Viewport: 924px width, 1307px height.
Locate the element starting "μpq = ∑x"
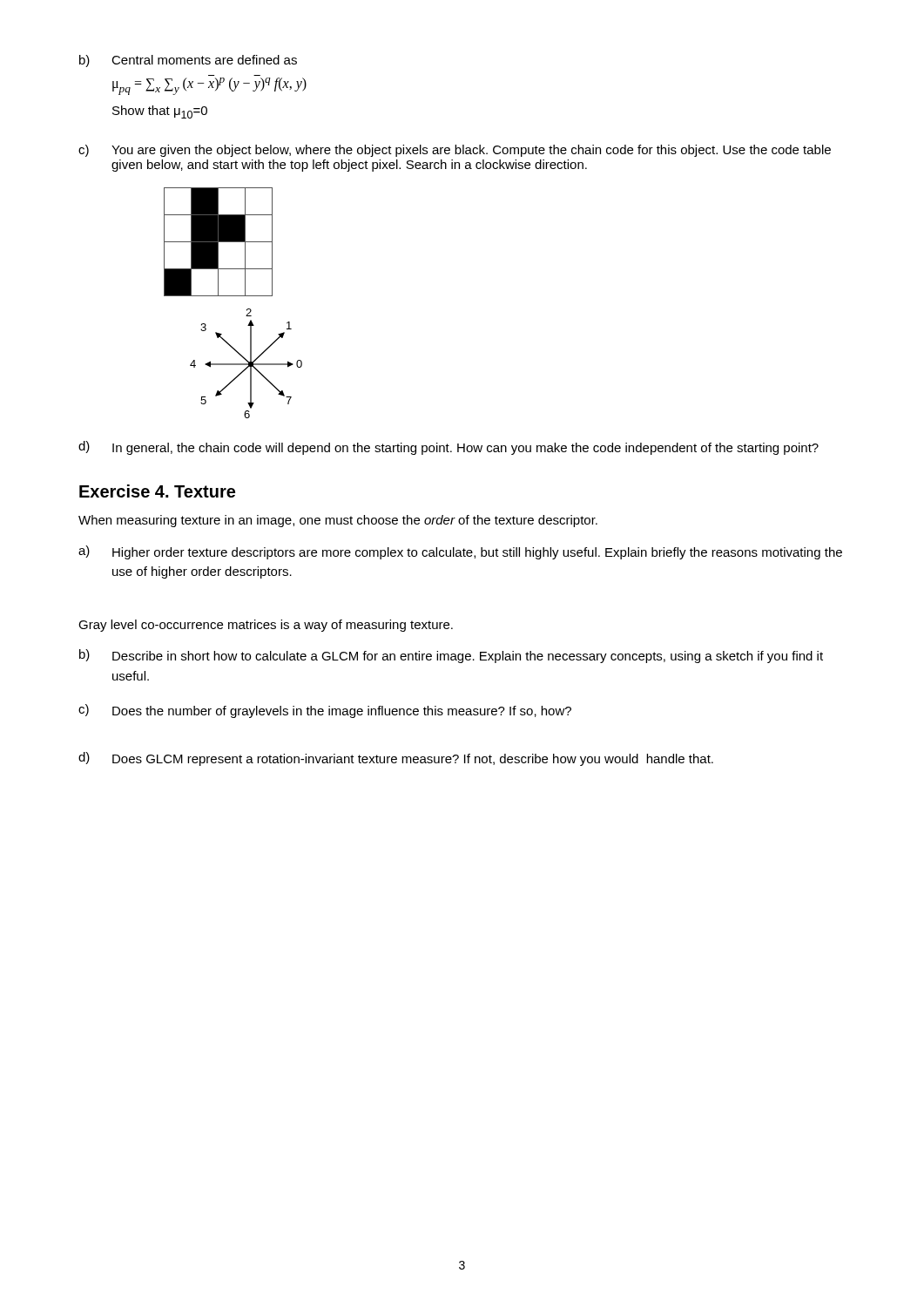[x=209, y=83]
